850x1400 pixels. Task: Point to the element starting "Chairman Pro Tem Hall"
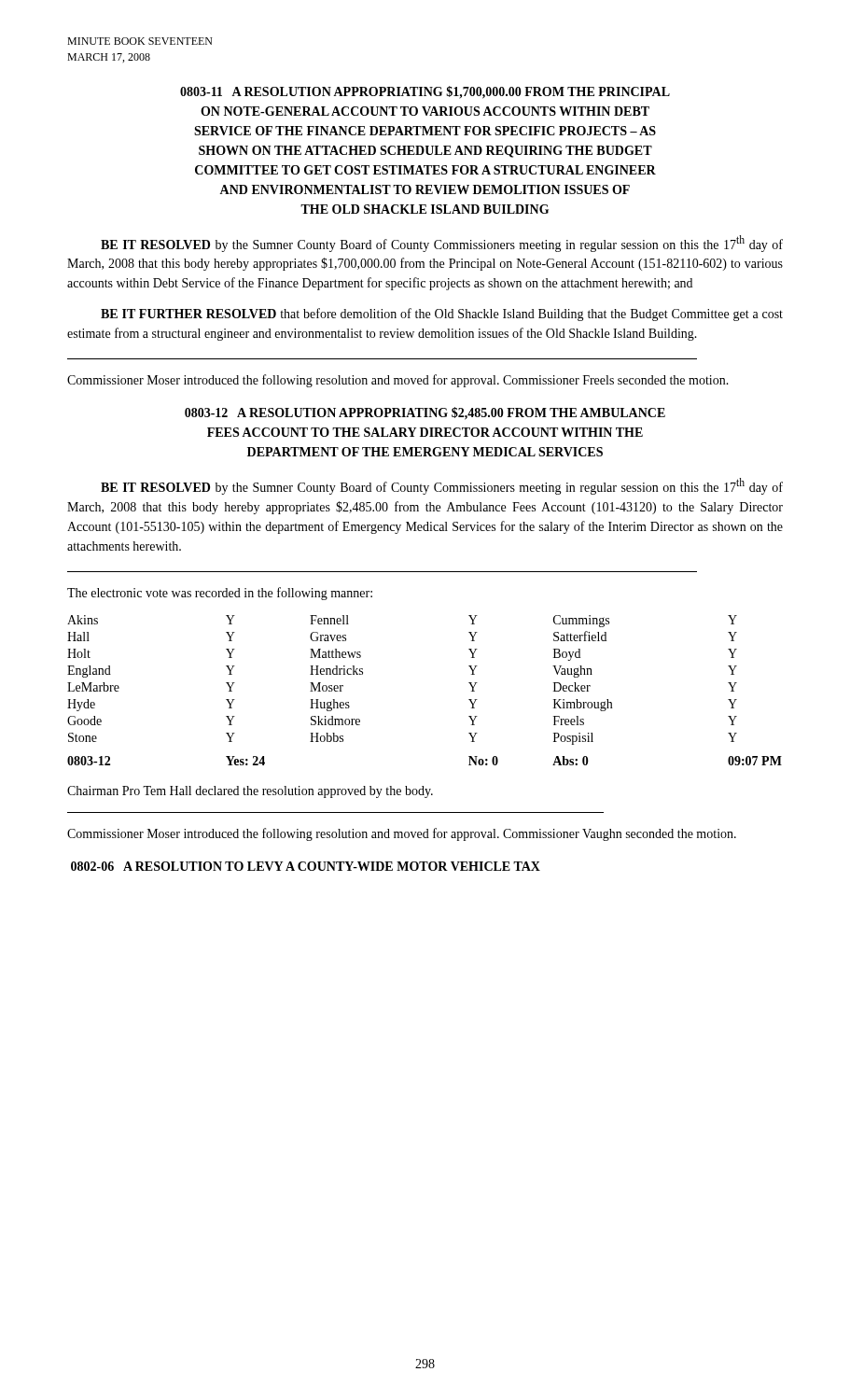click(x=250, y=791)
